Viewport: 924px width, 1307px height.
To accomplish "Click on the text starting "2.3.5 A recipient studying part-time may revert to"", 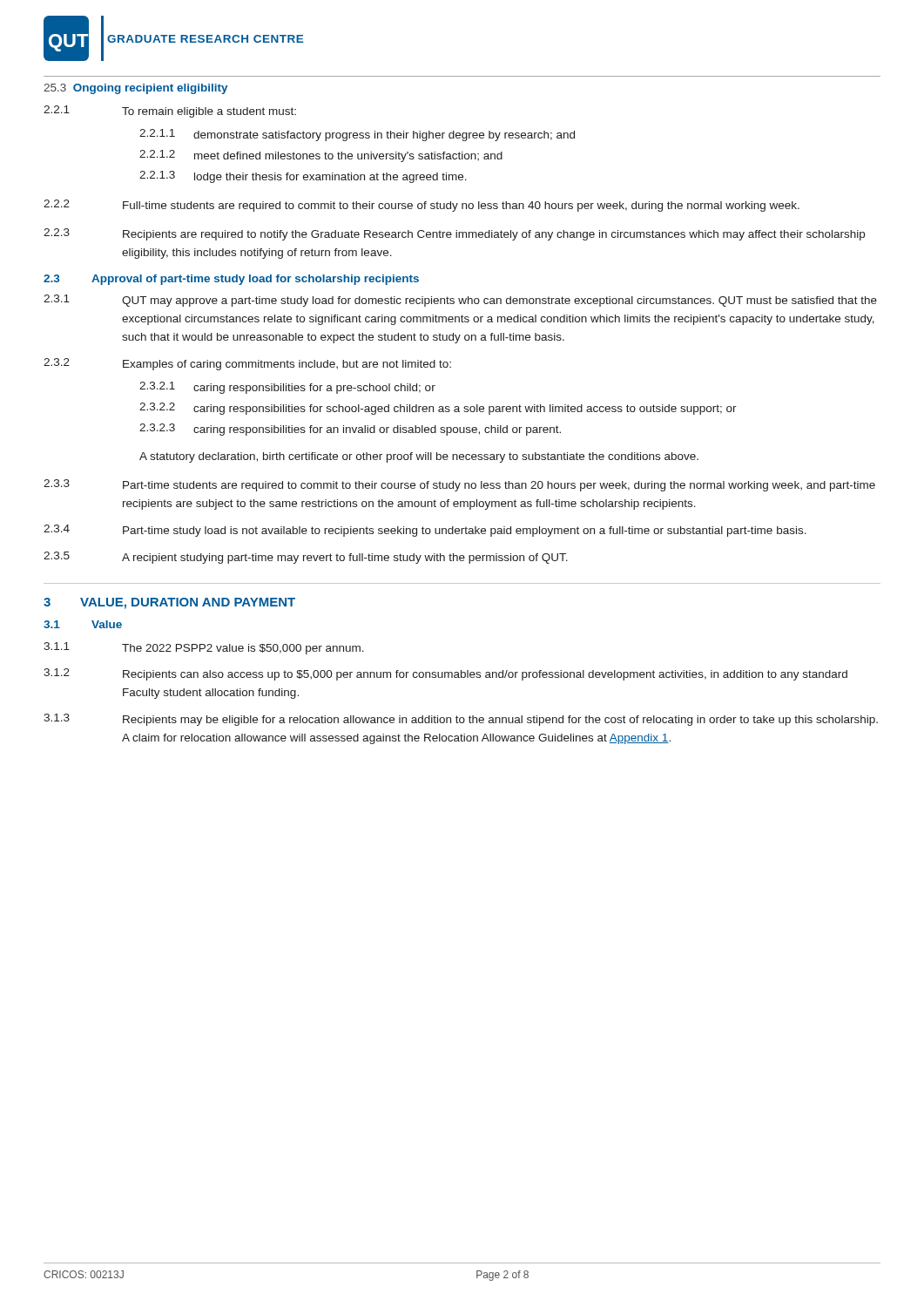I will point(306,558).
